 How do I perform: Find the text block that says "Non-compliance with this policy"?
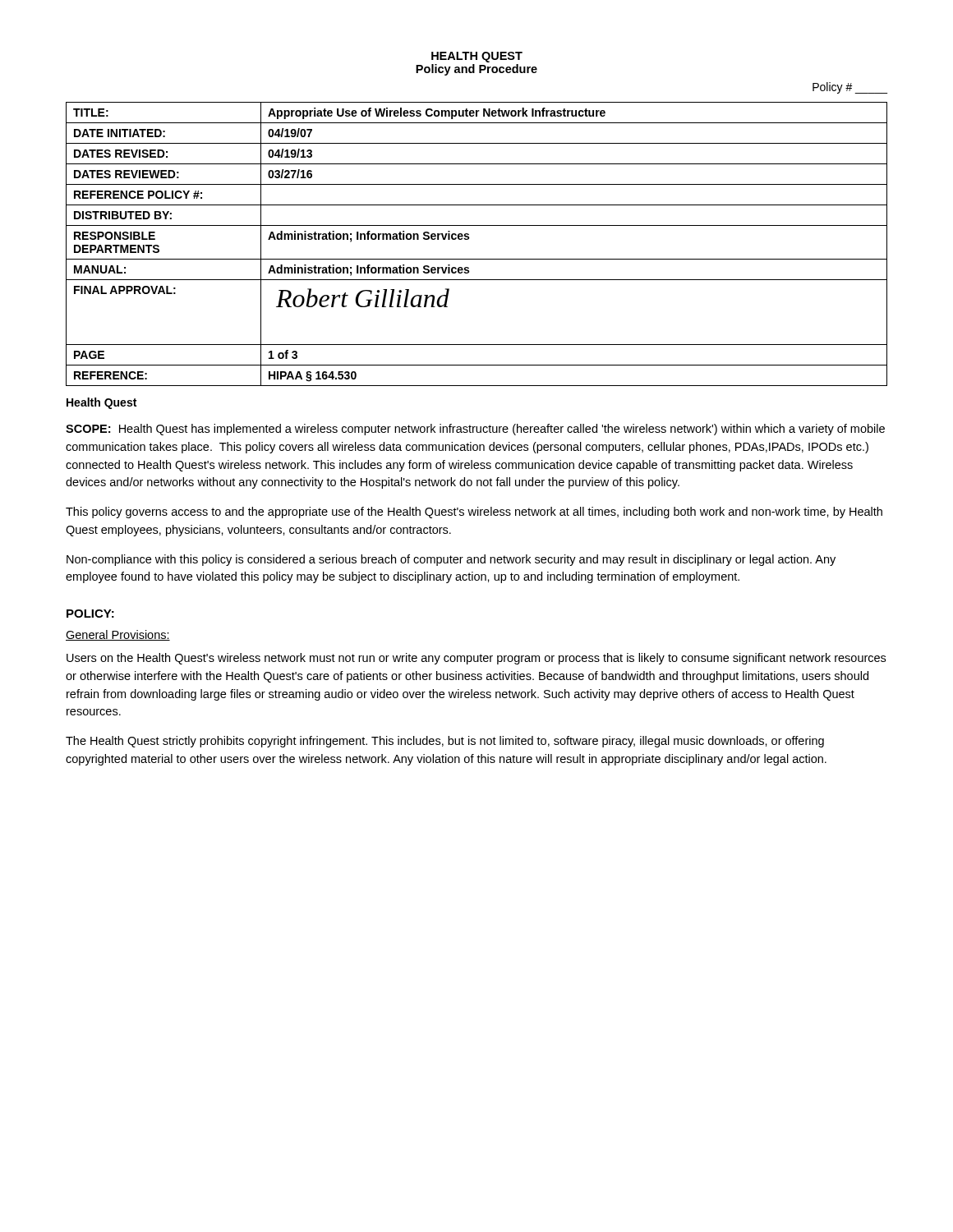(x=451, y=568)
